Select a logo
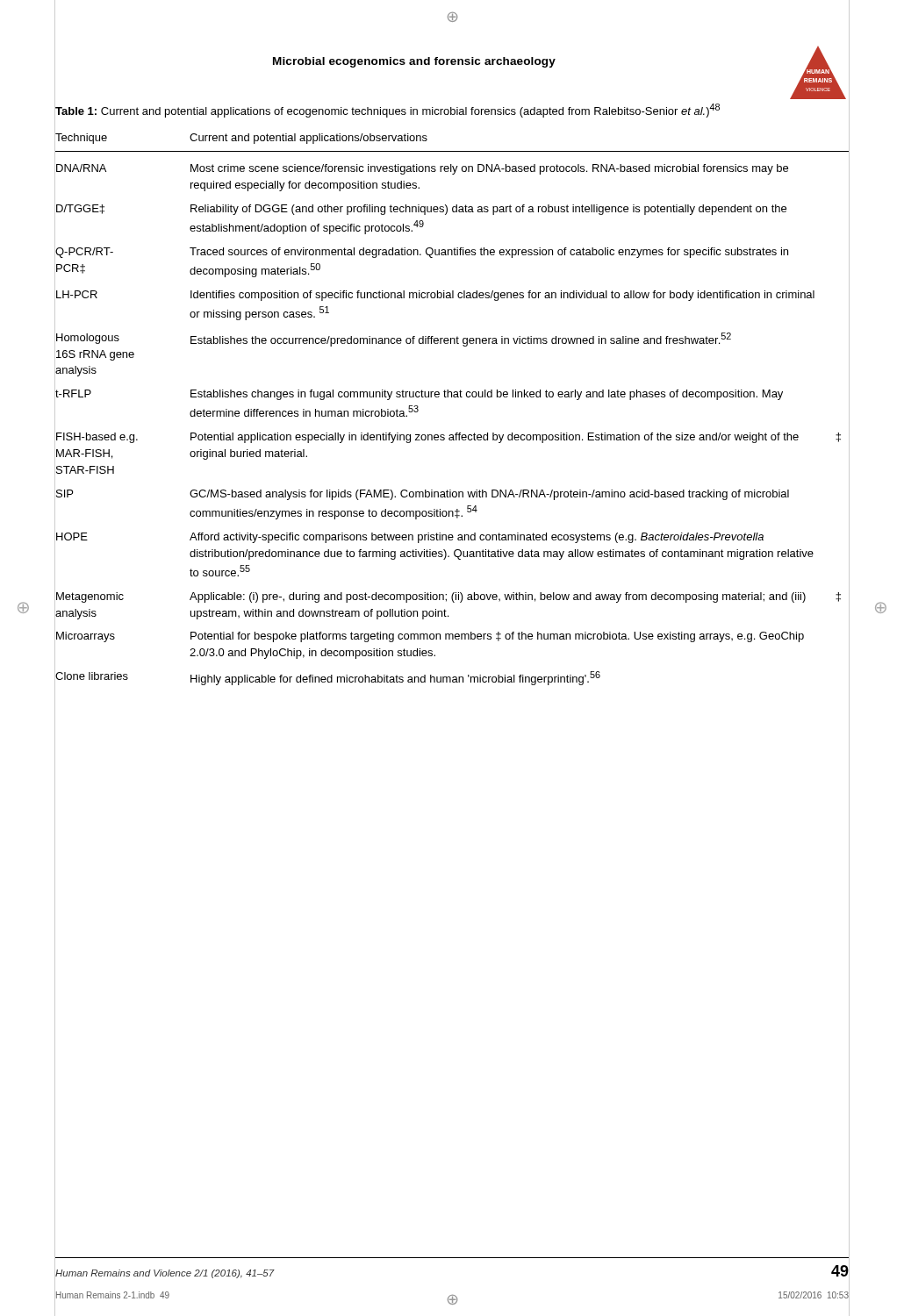Viewport: 904px width, 1316px height. pyautogui.click(x=818, y=75)
